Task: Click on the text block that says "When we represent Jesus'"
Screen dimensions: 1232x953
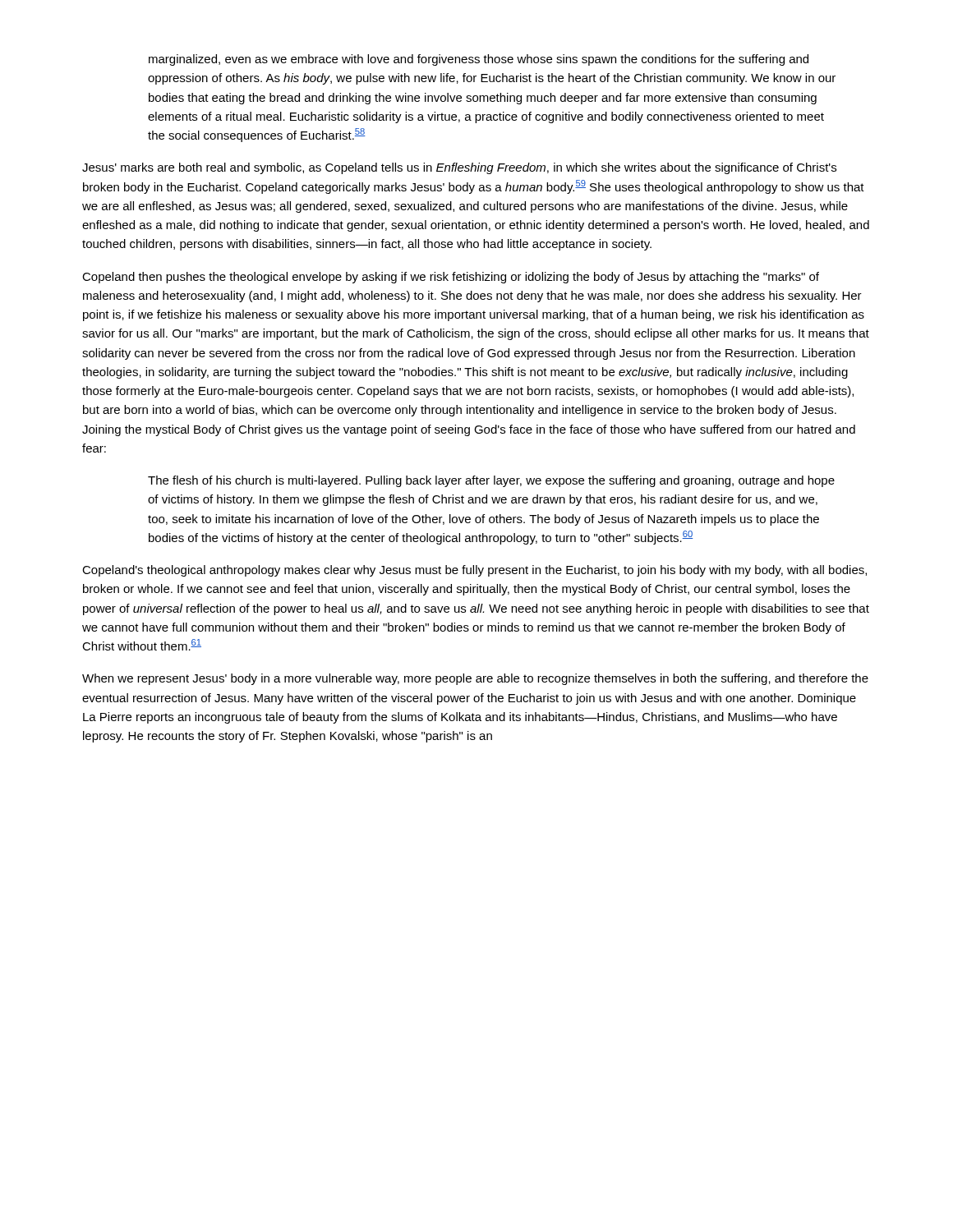Action: point(475,707)
